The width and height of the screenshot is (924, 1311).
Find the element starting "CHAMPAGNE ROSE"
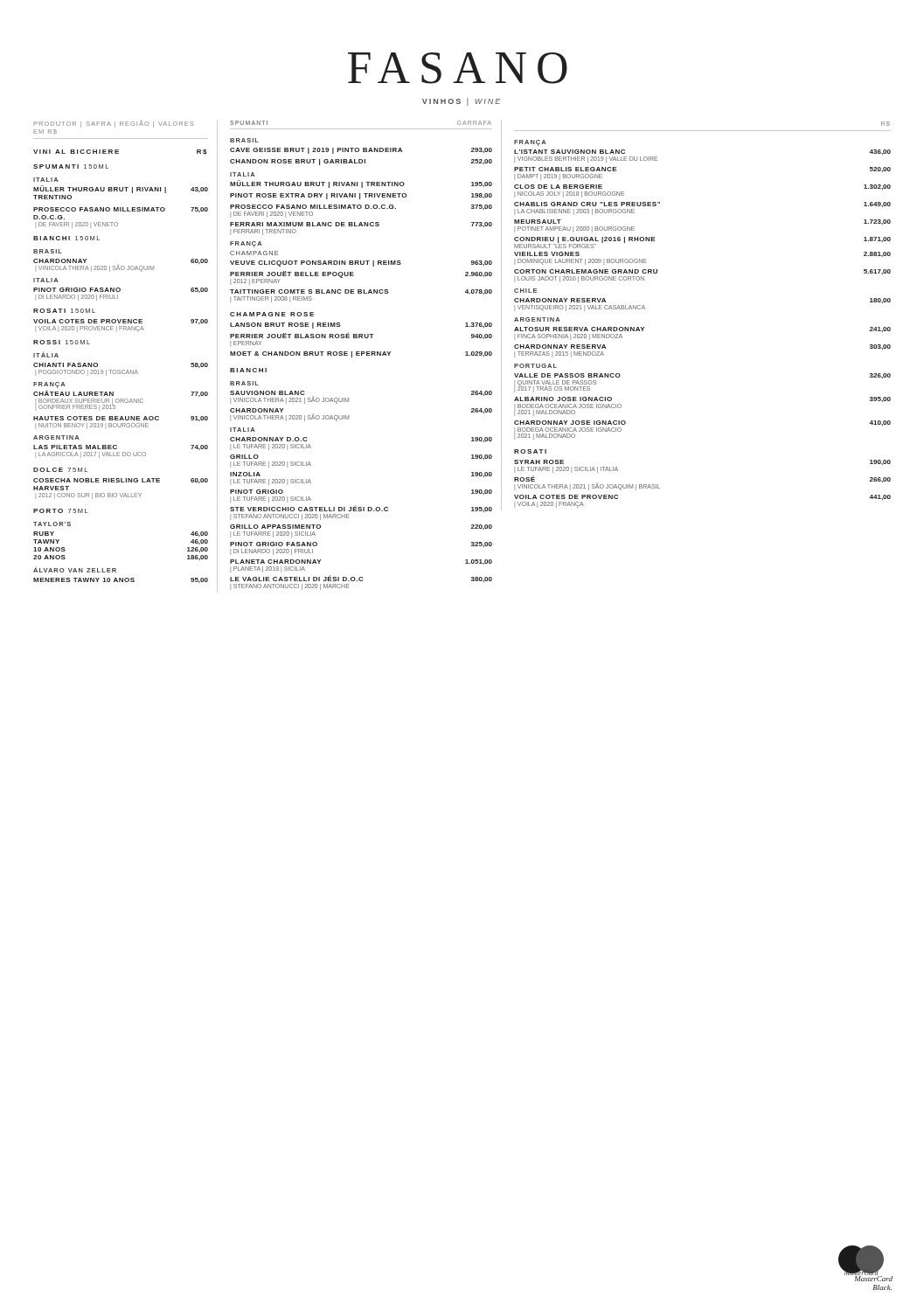coord(273,314)
